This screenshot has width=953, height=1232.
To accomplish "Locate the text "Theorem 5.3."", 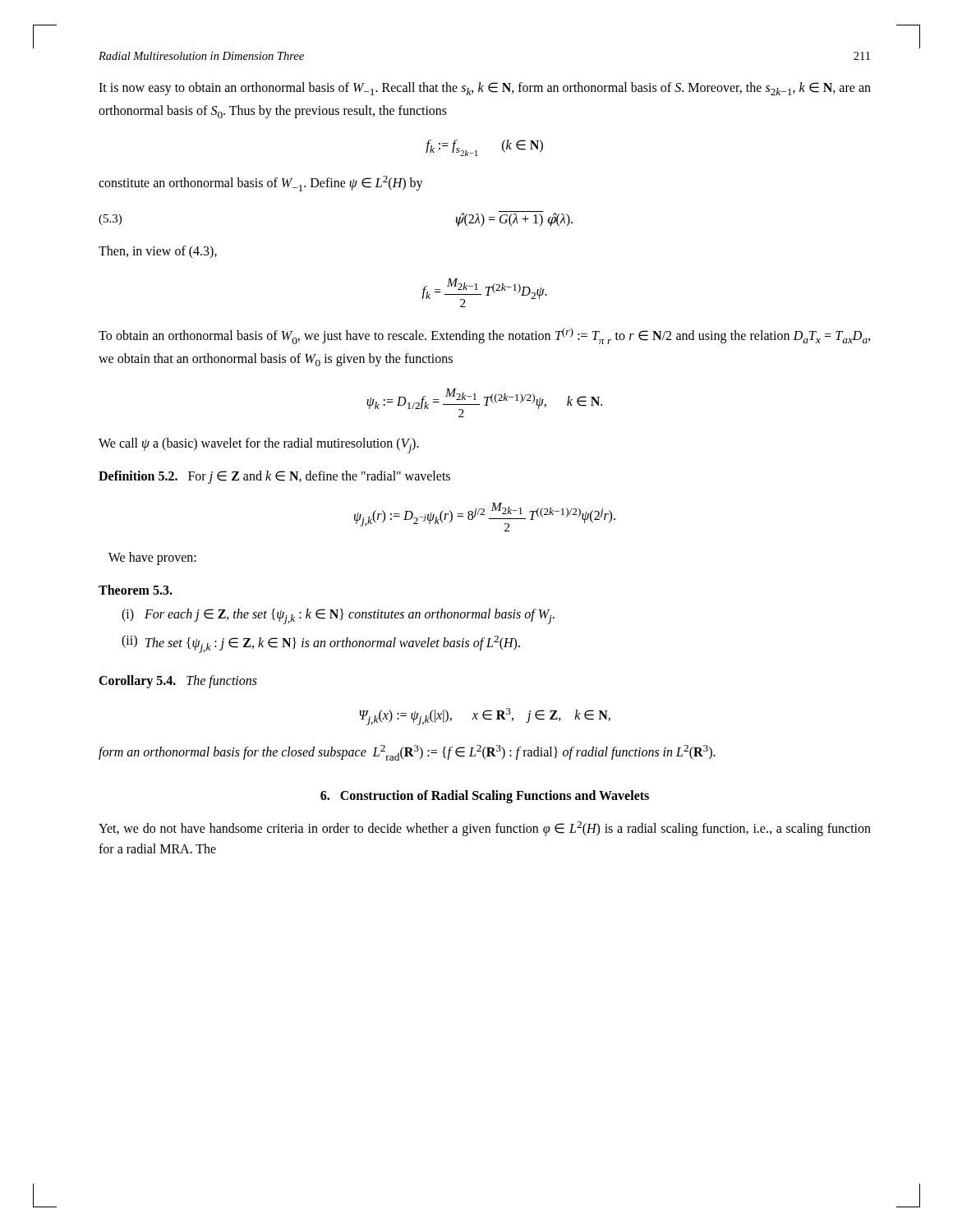I will click(136, 590).
